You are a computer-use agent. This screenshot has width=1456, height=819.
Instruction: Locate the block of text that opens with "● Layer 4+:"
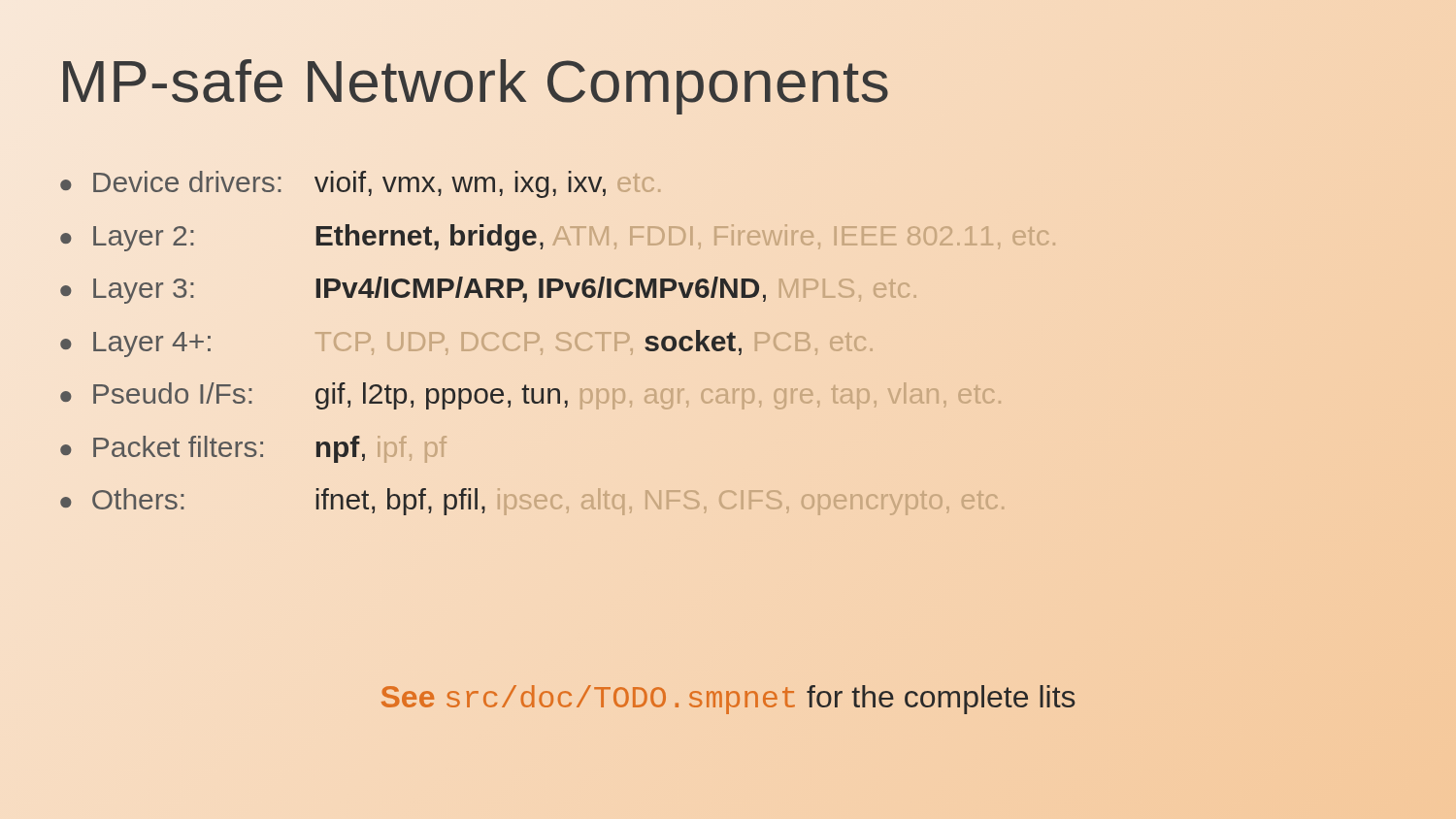[467, 341]
